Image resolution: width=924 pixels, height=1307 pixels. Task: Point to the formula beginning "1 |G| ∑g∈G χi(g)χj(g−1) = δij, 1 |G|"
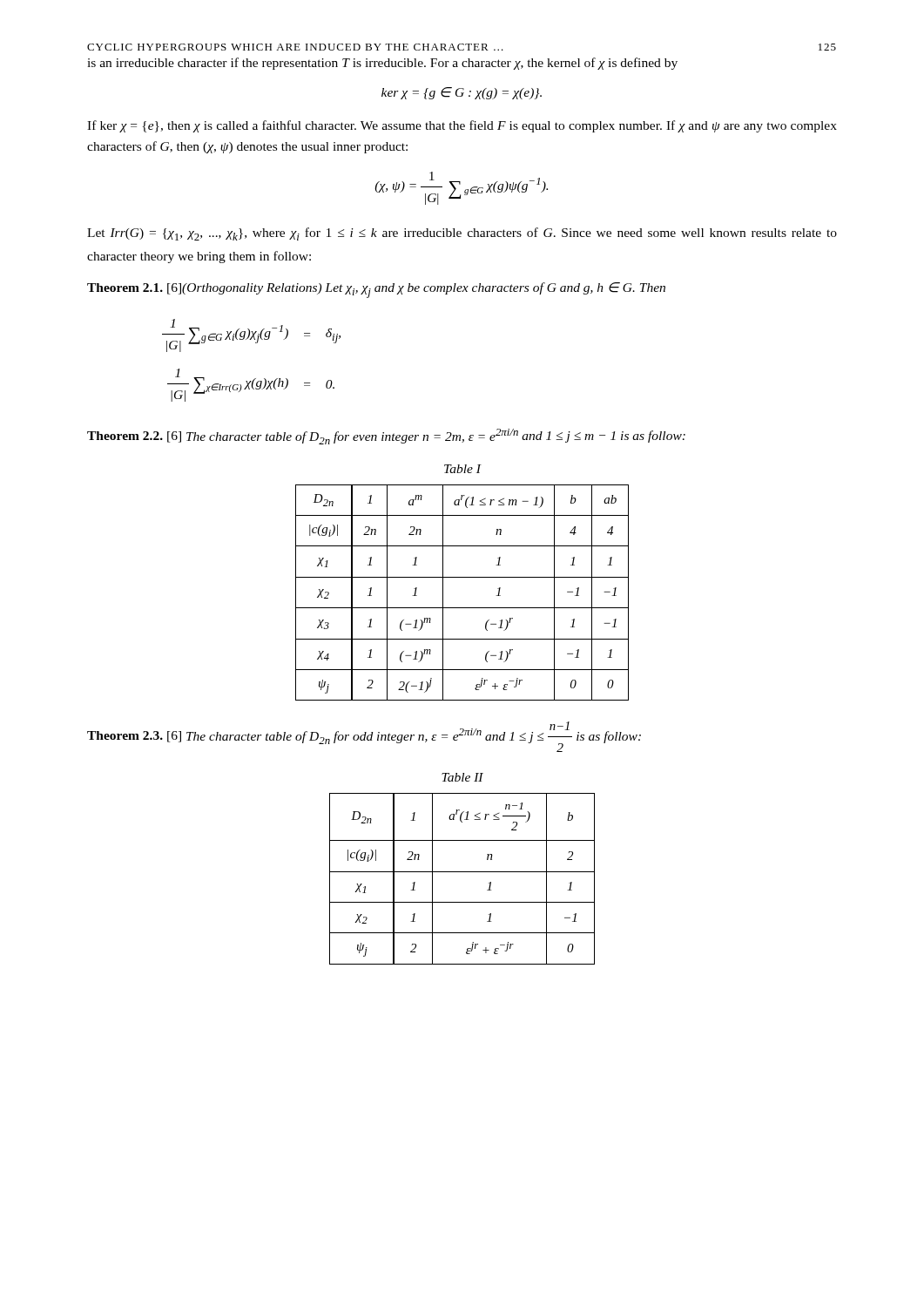pos(252,359)
